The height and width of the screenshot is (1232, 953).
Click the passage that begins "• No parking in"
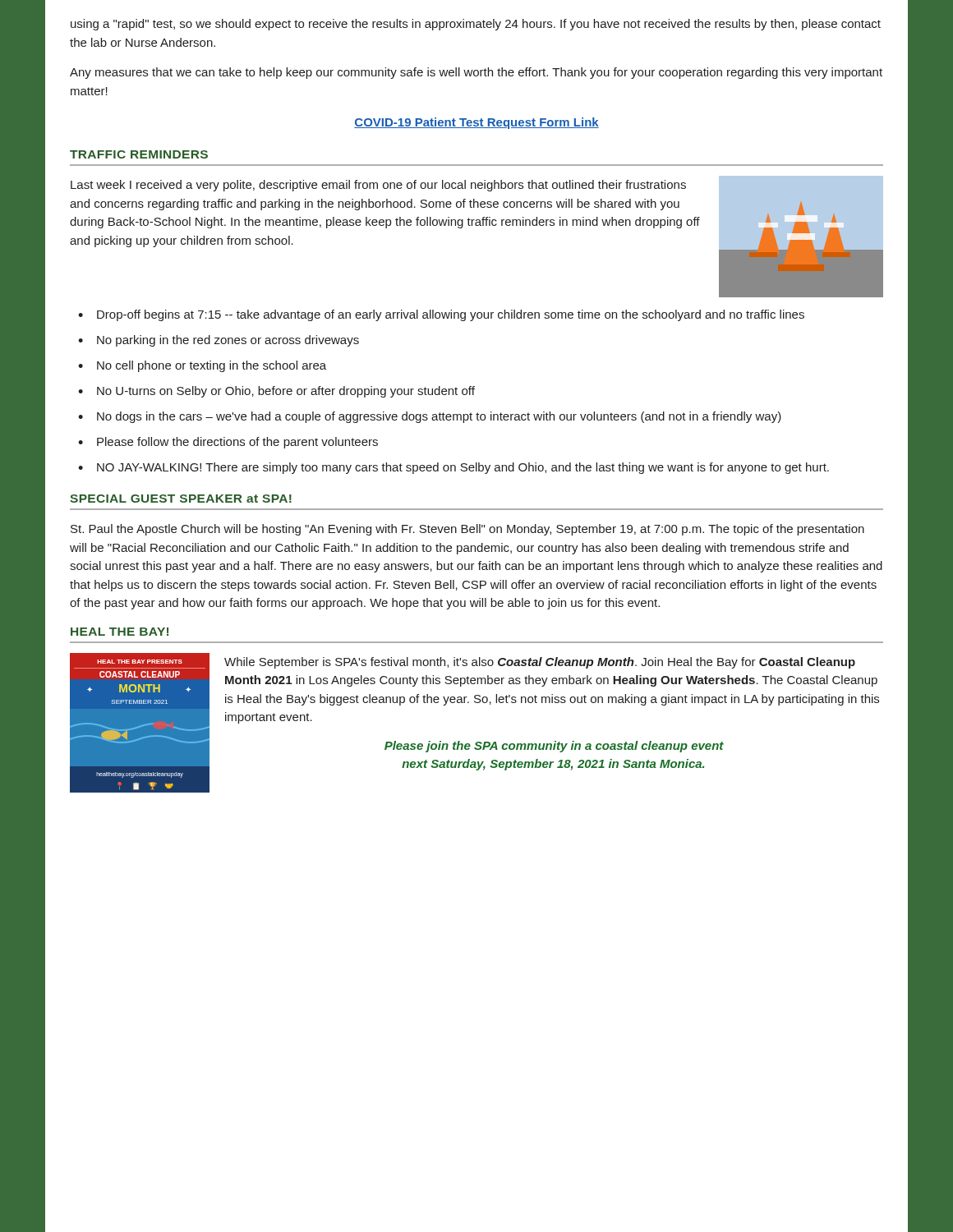point(219,342)
